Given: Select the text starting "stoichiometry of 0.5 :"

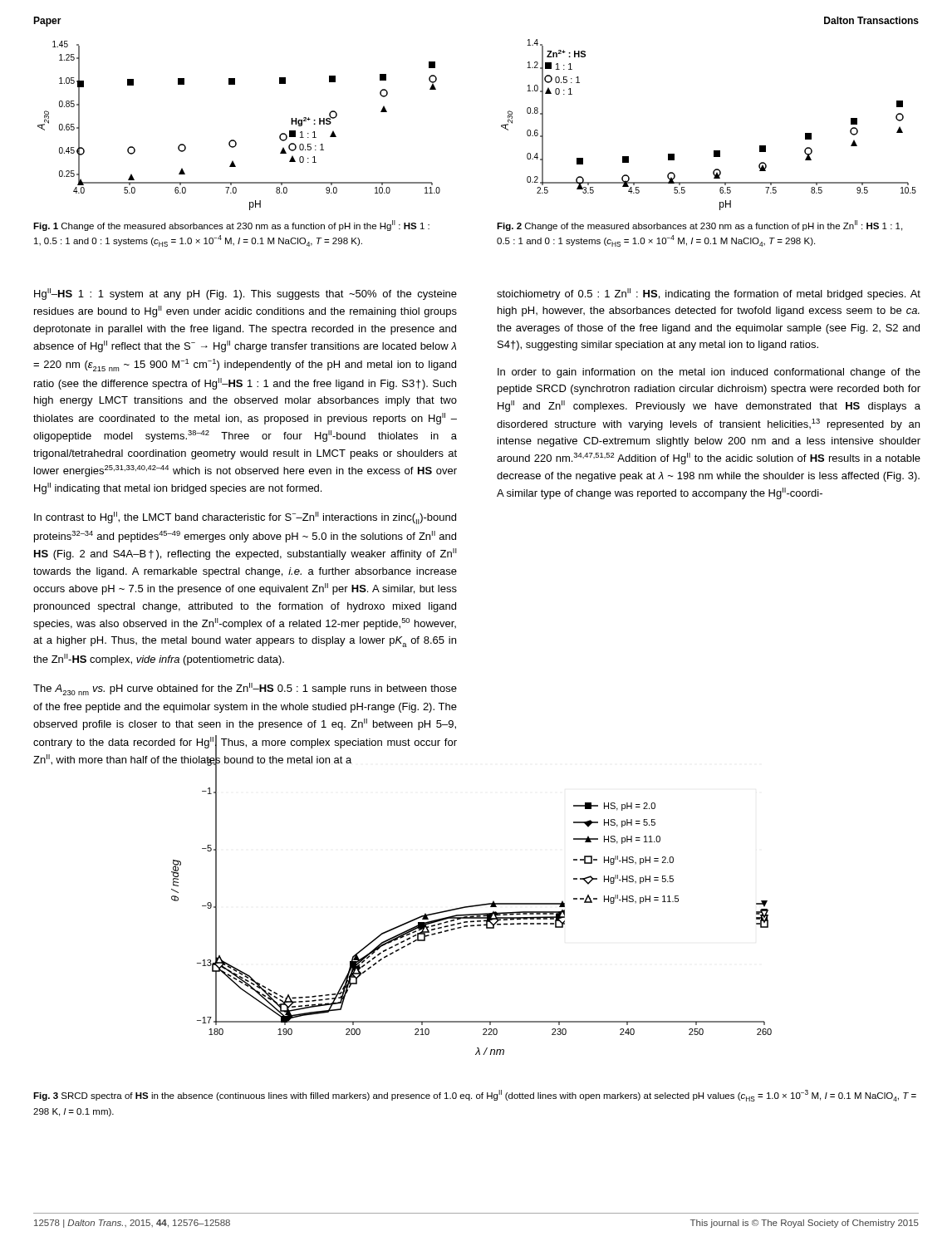Looking at the screenshot, I should click(x=709, y=393).
